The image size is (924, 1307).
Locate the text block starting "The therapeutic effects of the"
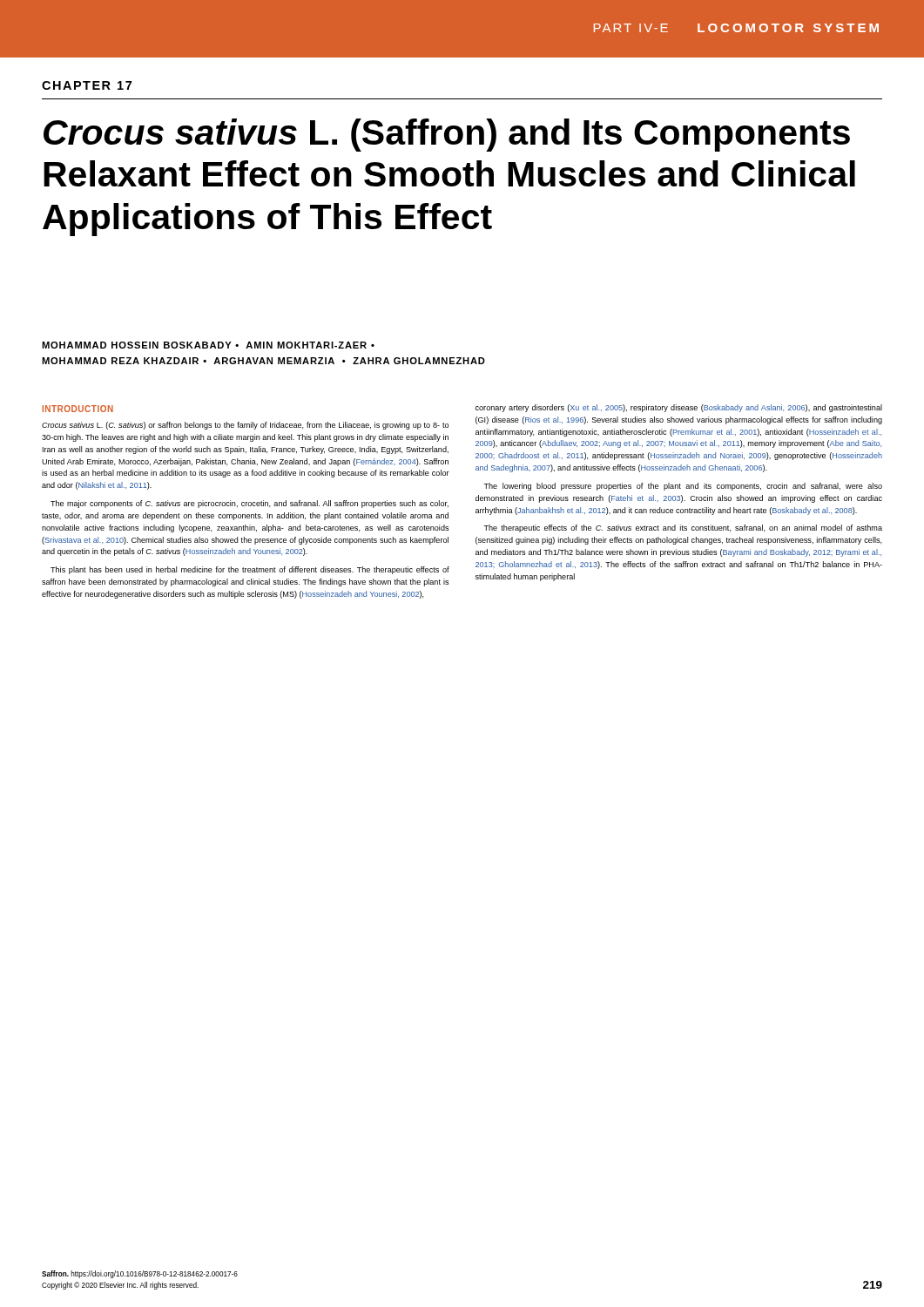679,552
